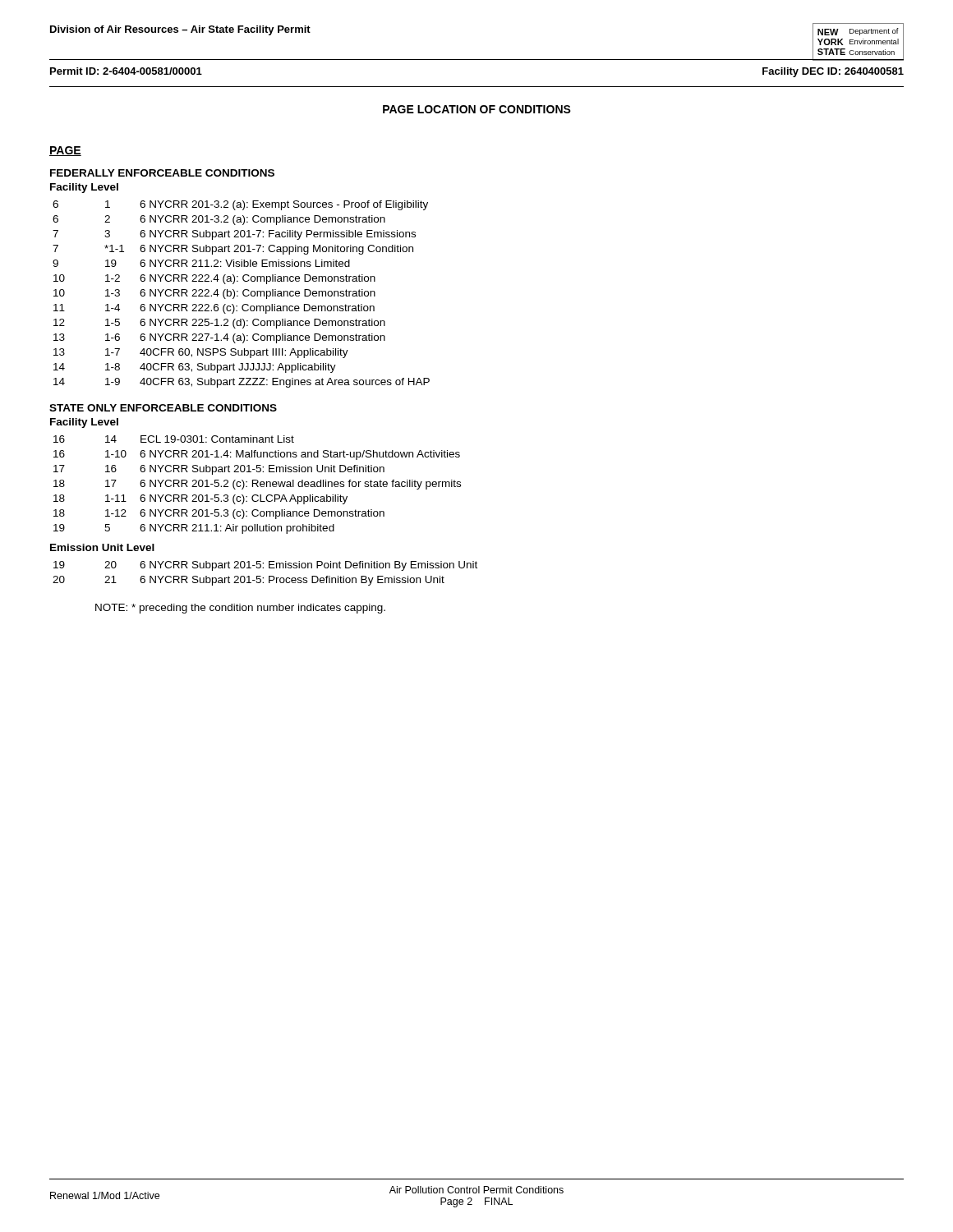
Task: Locate the list item that reads "7 3 6 NYCRR Subpart 201-7: Facility Permissible"
Action: [x=234, y=235]
